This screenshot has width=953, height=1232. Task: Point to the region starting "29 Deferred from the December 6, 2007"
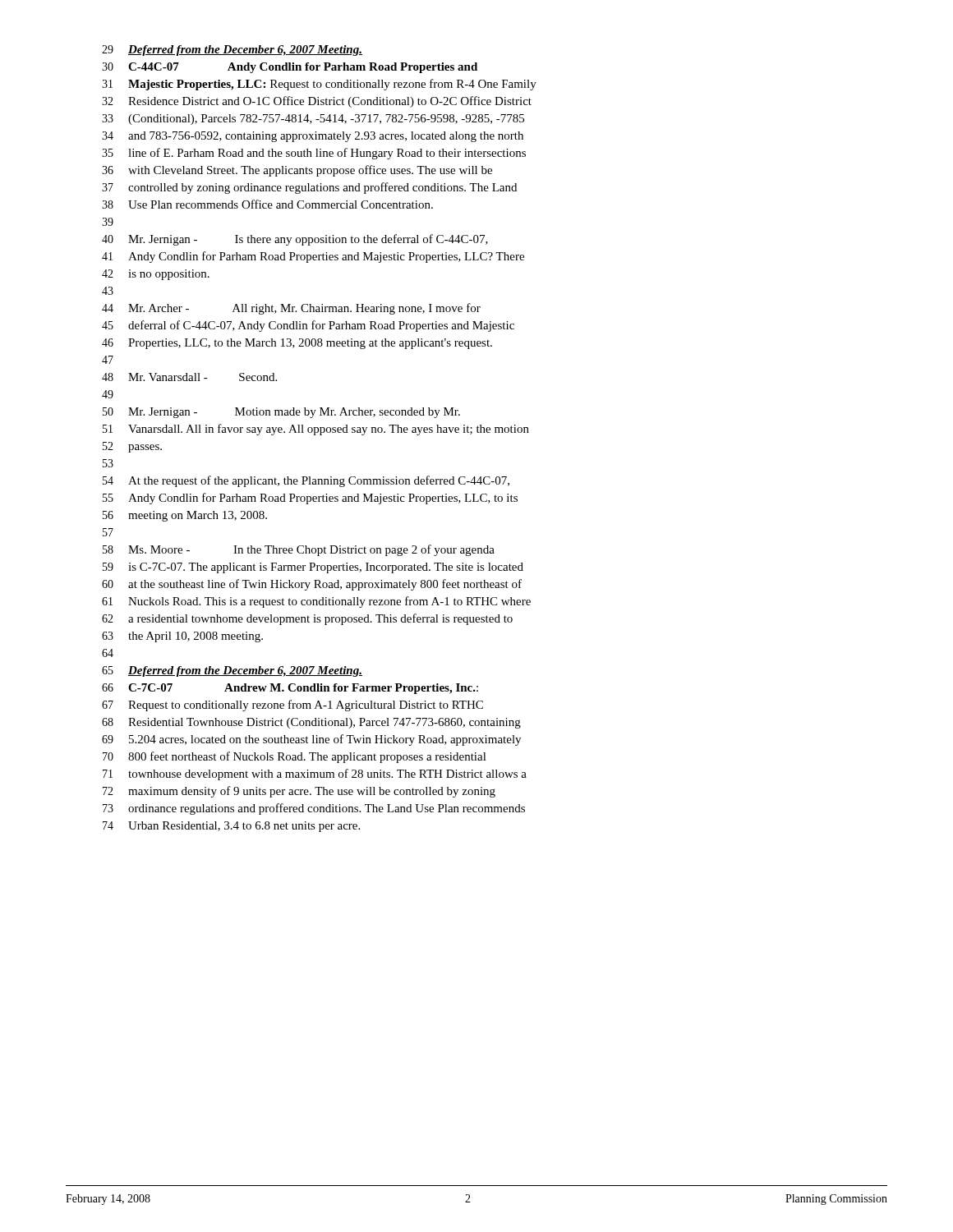point(232,51)
